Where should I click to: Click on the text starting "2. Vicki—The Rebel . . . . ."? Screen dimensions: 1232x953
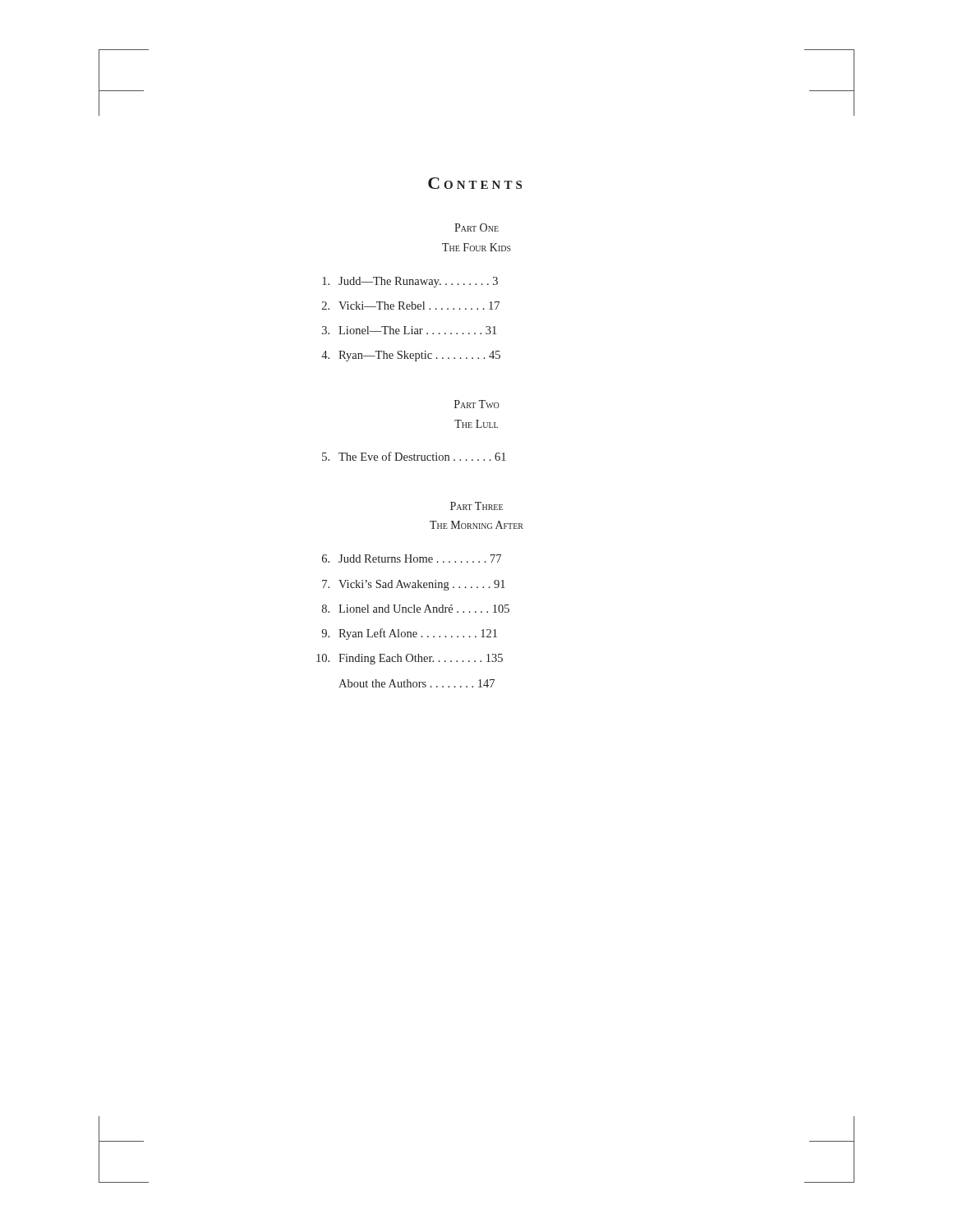[476, 306]
